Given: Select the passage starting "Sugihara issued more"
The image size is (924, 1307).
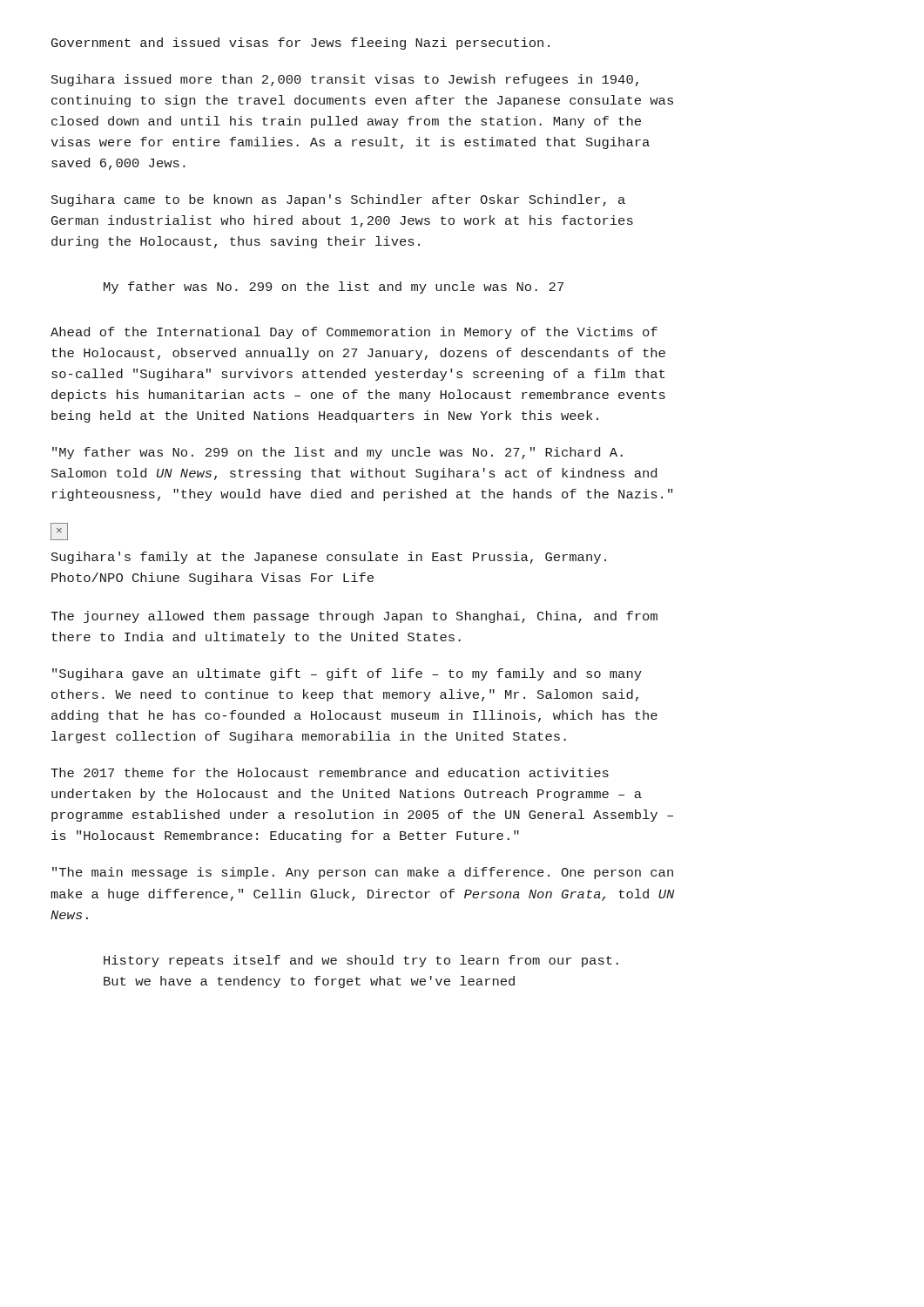Looking at the screenshot, I should click(362, 122).
